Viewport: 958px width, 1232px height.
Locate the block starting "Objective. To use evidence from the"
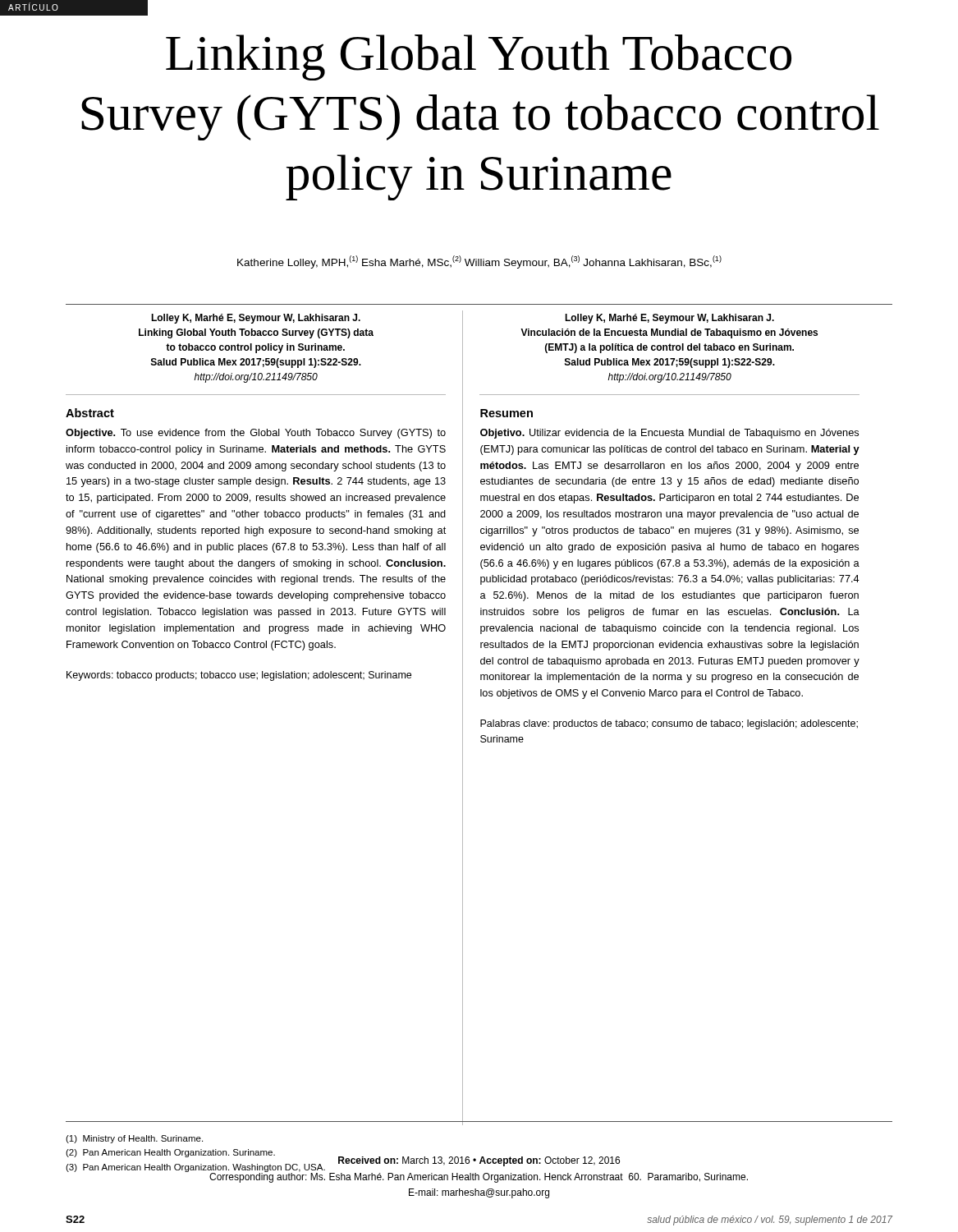[x=256, y=539]
